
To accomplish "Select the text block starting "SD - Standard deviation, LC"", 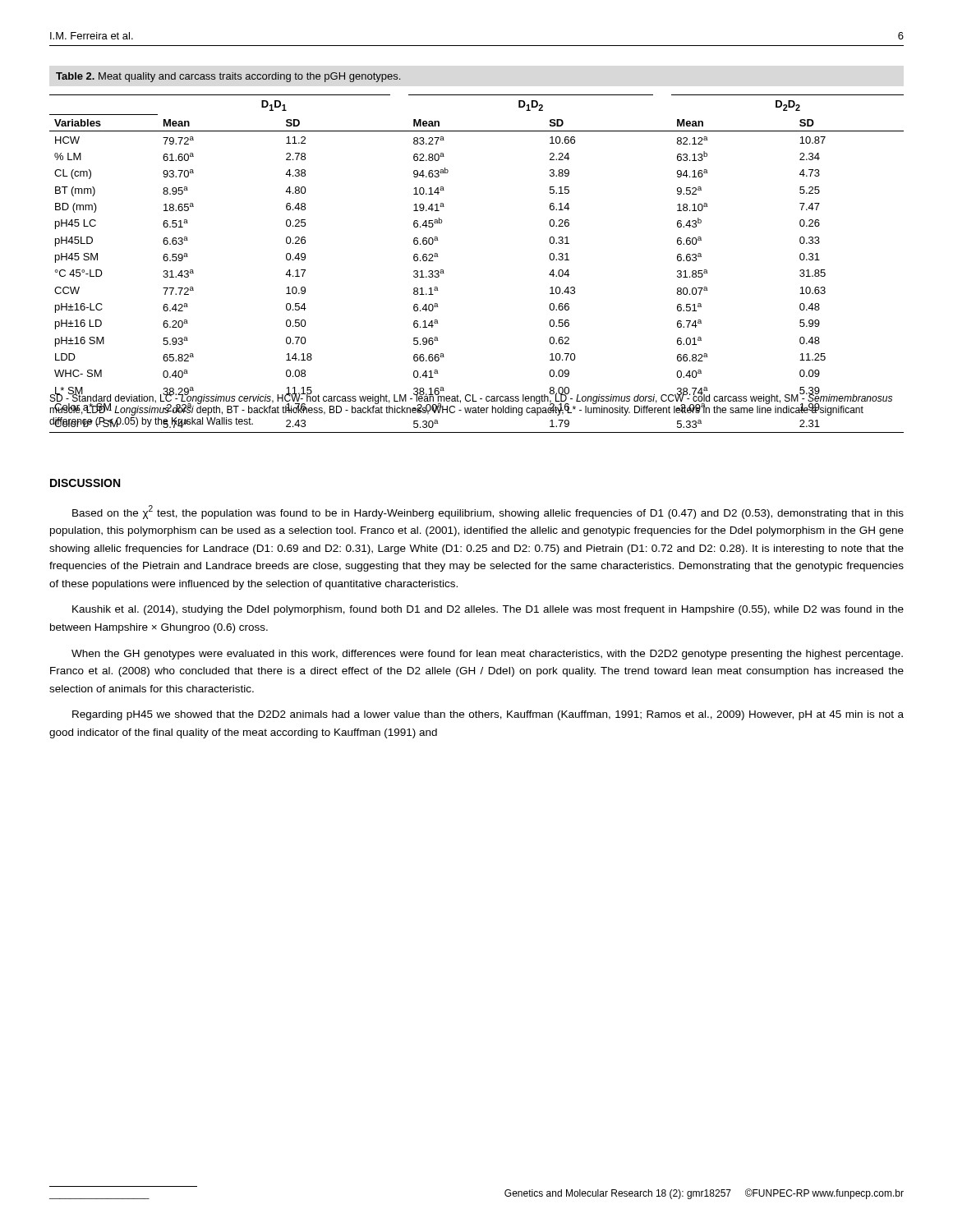I will pyautogui.click(x=471, y=410).
